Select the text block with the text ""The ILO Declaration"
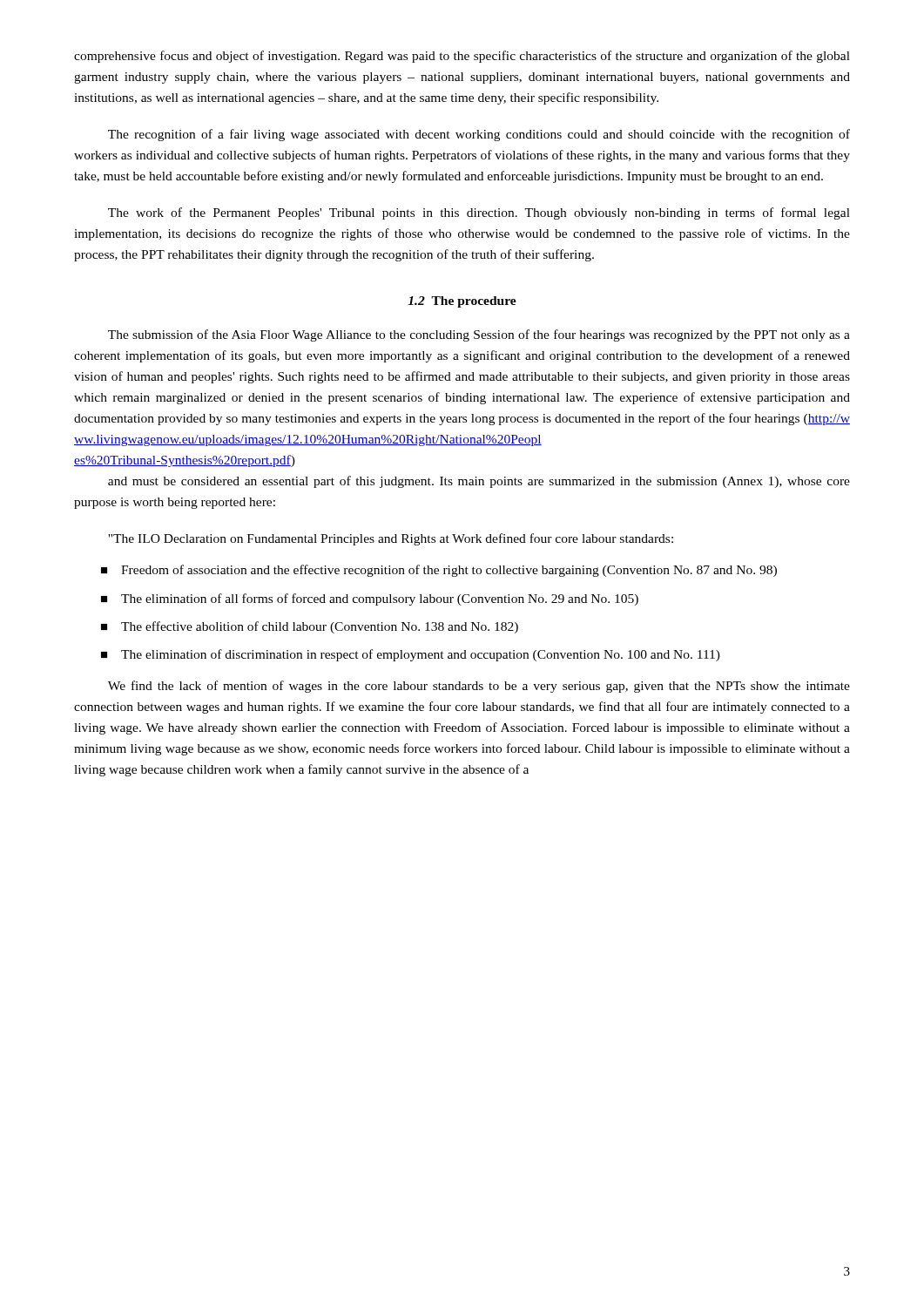The height and width of the screenshot is (1307, 924). [x=462, y=539]
